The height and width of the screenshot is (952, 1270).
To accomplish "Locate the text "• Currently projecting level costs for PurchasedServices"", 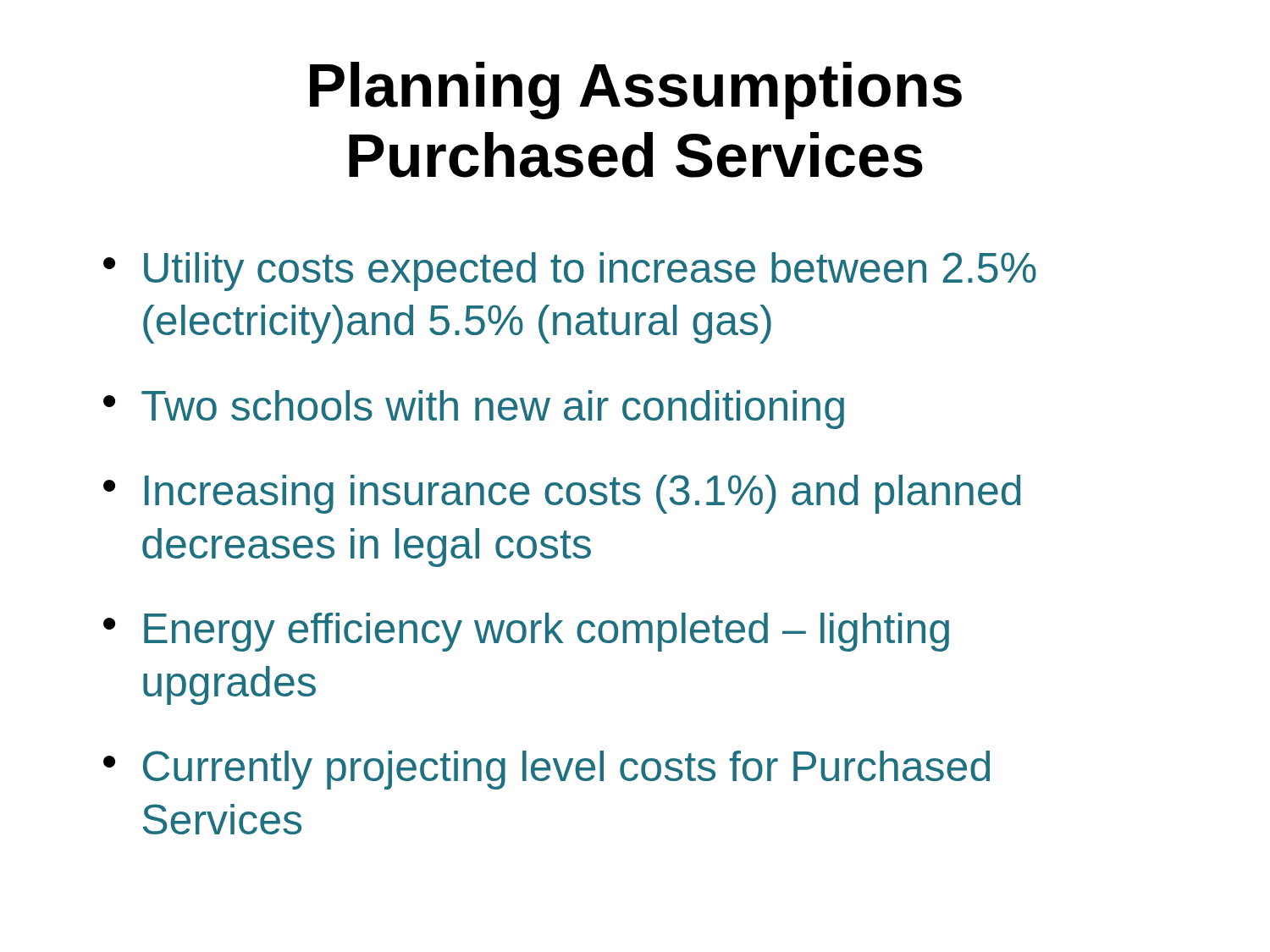I will [x=547, y=793].
